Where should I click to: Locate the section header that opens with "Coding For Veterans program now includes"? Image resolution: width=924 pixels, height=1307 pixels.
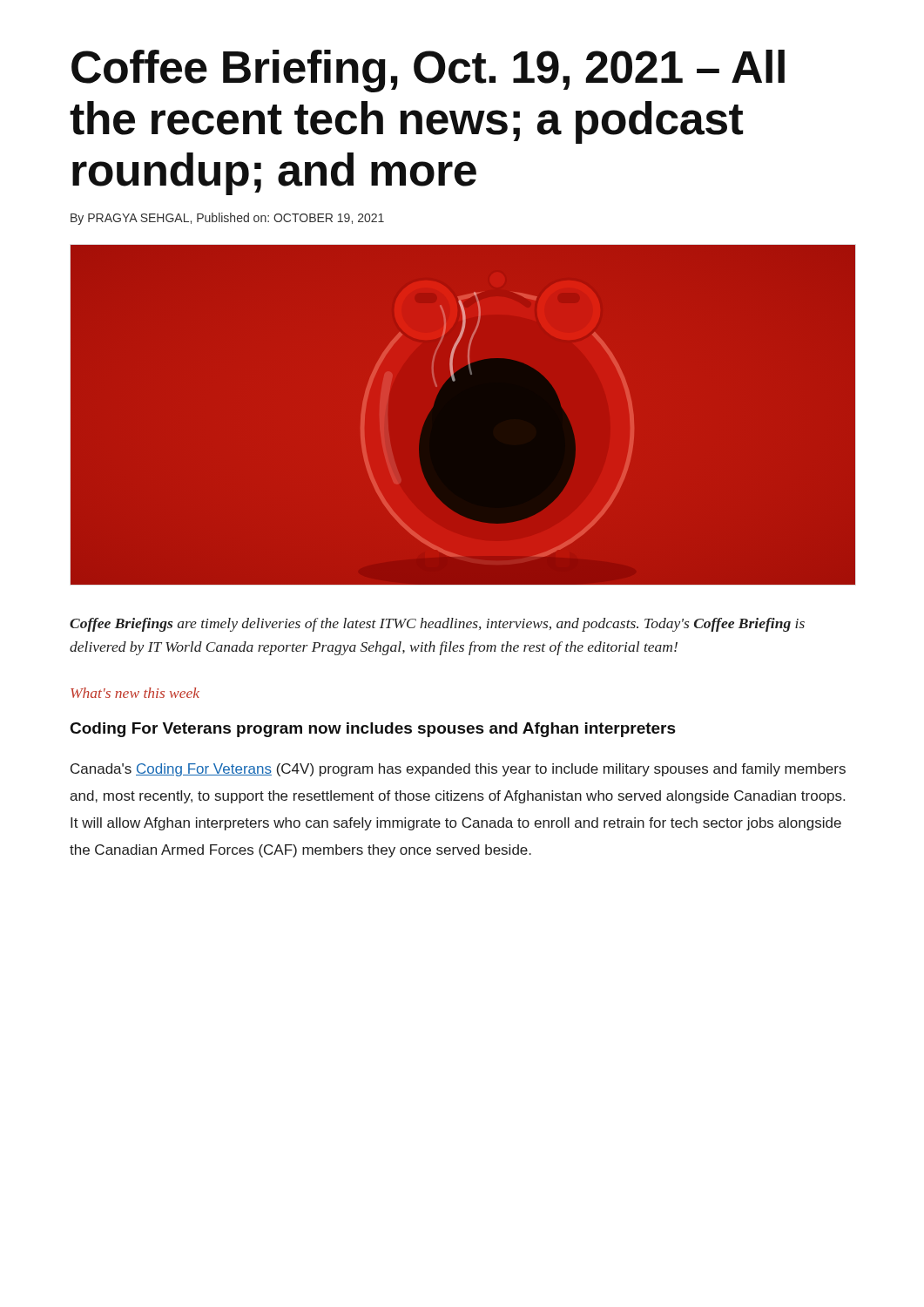(x=462, y=728)
